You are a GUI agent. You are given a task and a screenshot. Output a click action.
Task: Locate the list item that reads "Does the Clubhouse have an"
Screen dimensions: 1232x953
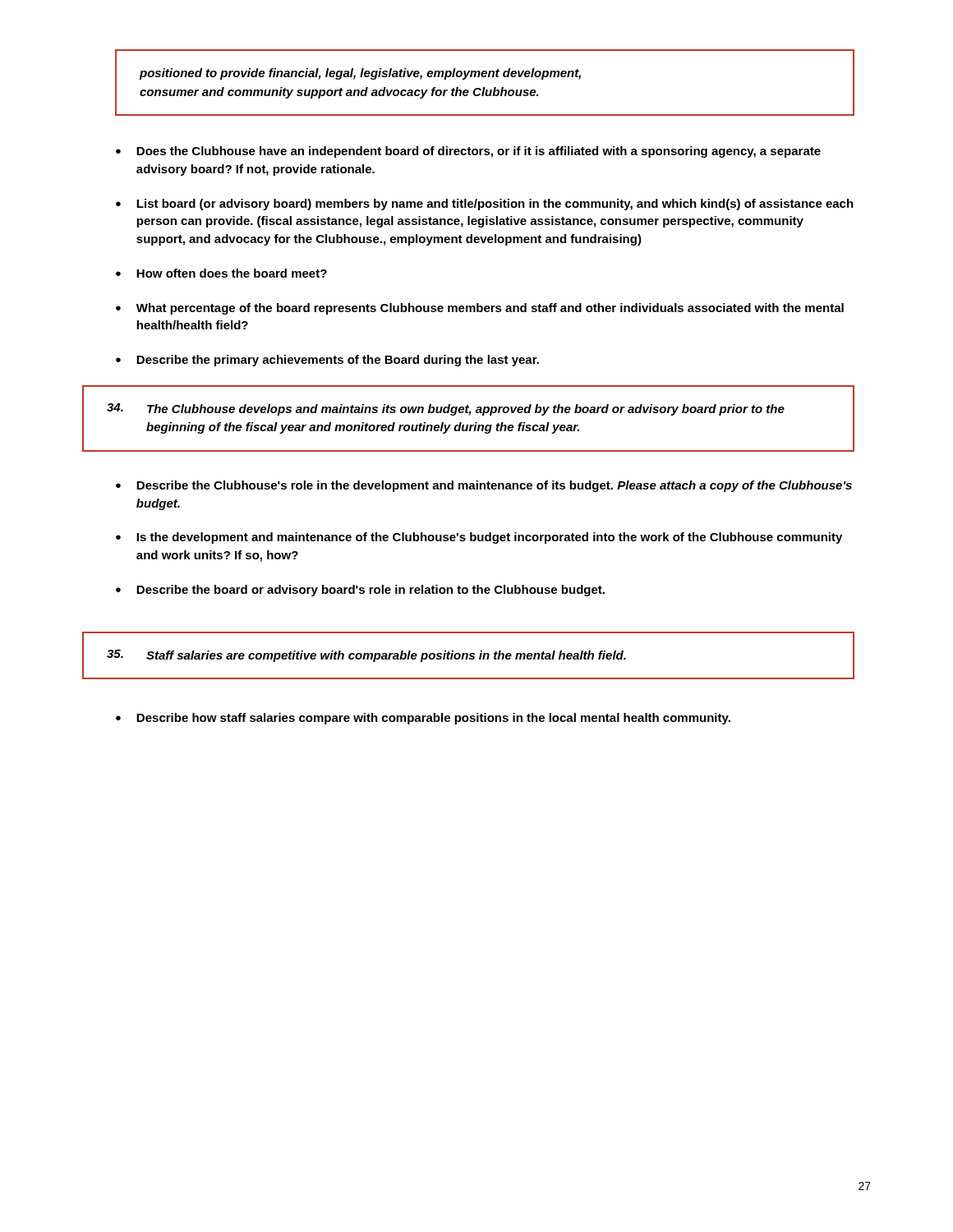tap(495, 160)
